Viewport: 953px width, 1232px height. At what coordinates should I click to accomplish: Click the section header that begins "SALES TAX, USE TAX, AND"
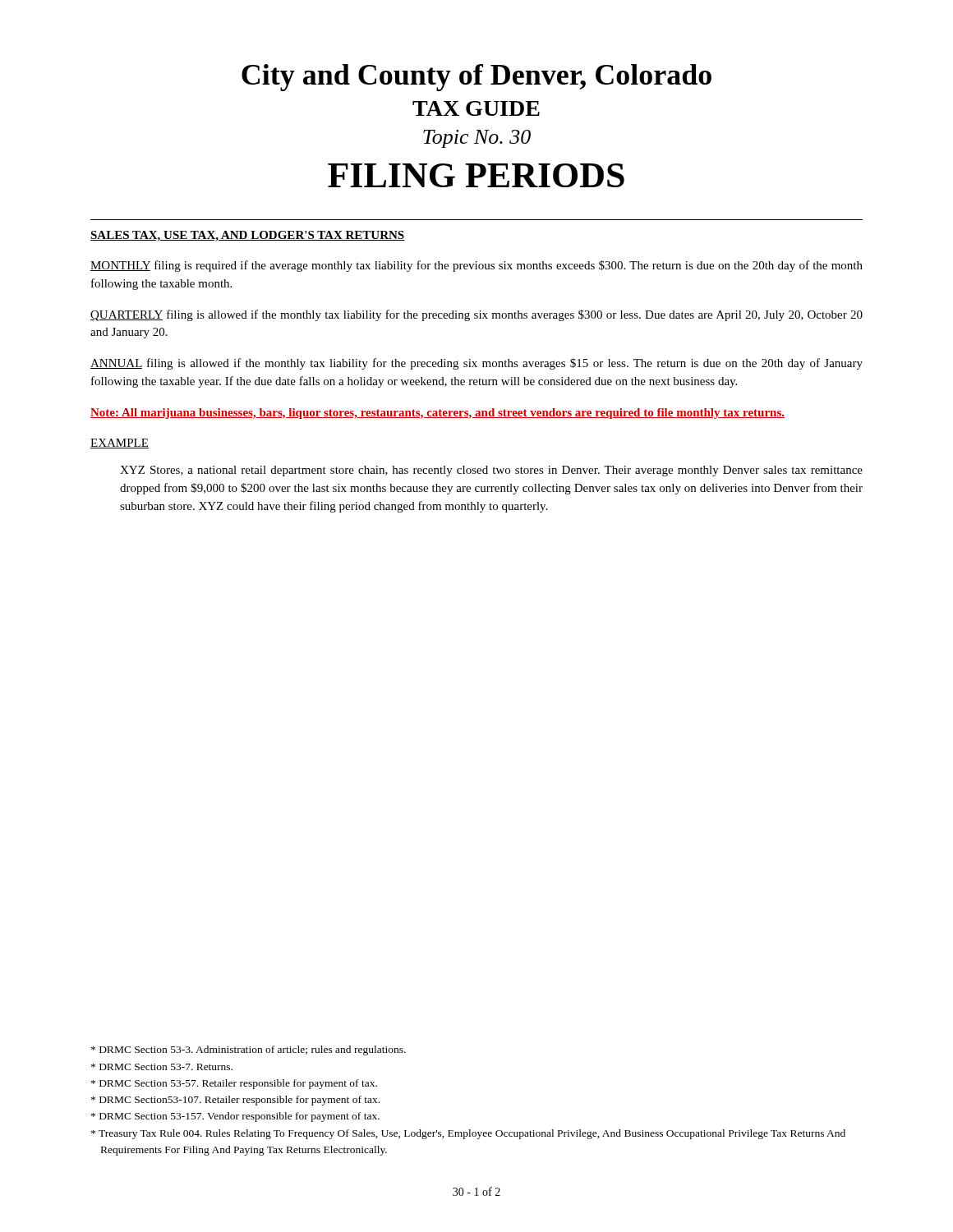point(247,235)
